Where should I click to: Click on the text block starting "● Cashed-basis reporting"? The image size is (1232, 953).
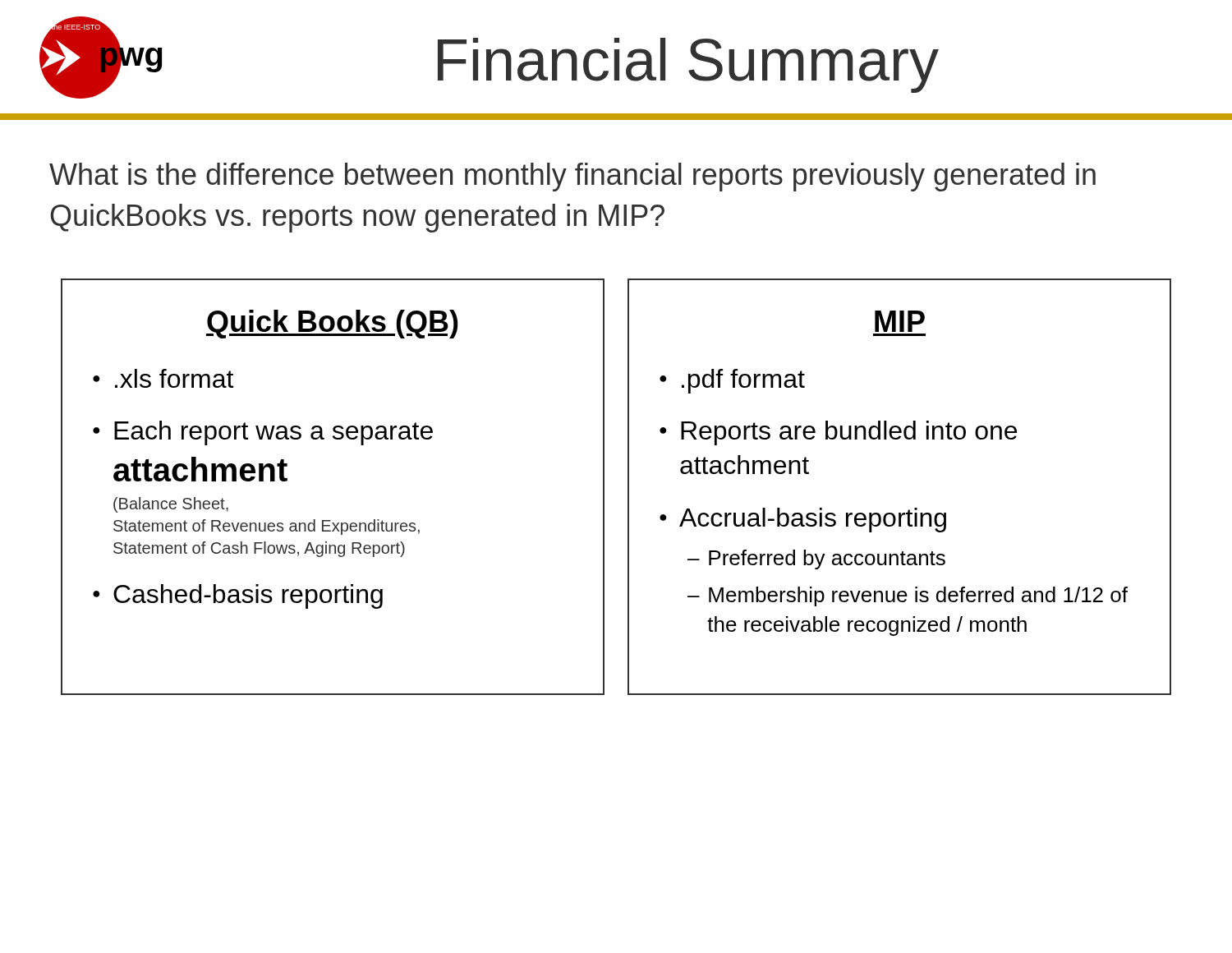(x=333, y=595)
